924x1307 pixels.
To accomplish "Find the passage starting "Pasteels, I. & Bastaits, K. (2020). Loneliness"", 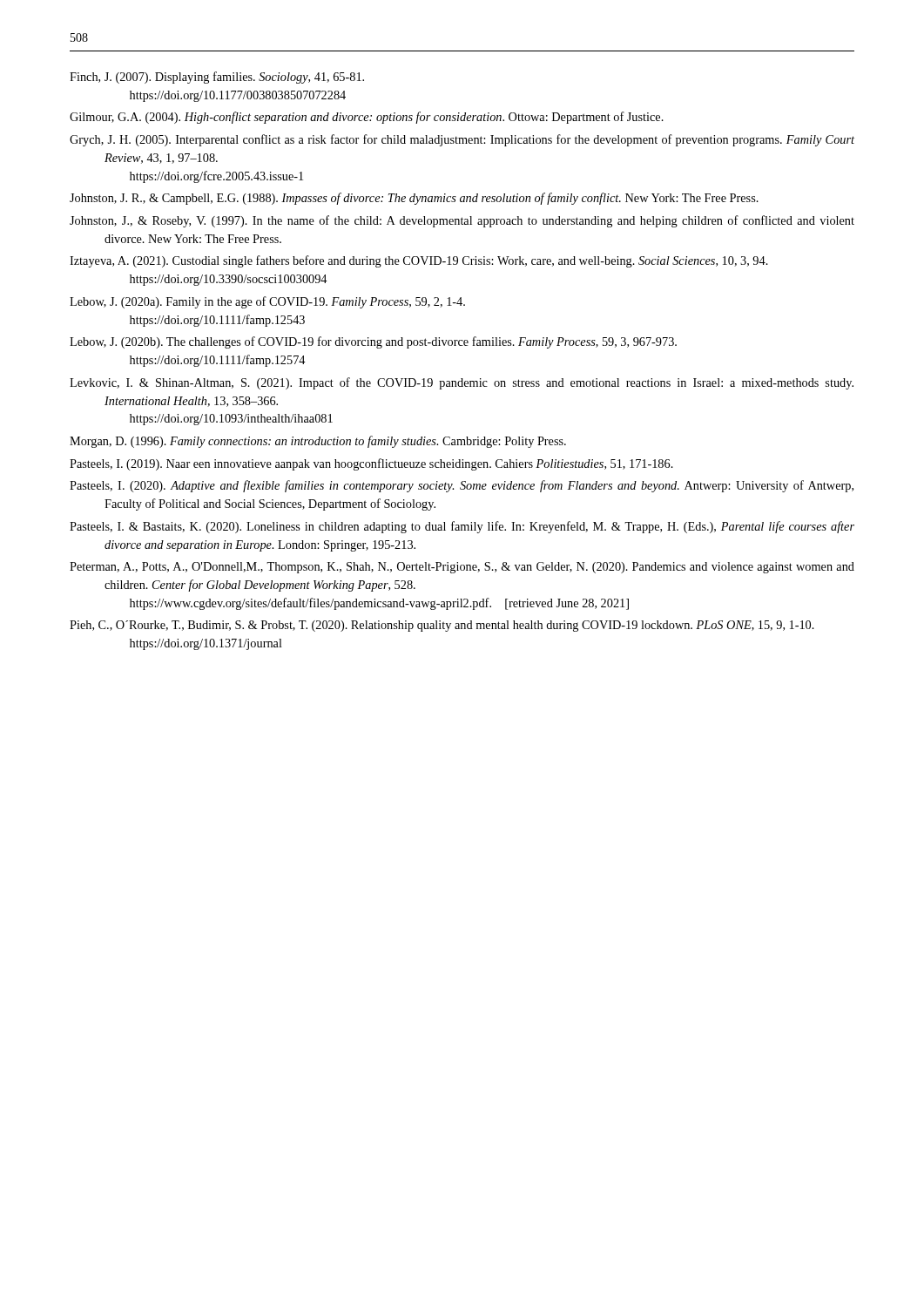I will click(x=462, y=535).
